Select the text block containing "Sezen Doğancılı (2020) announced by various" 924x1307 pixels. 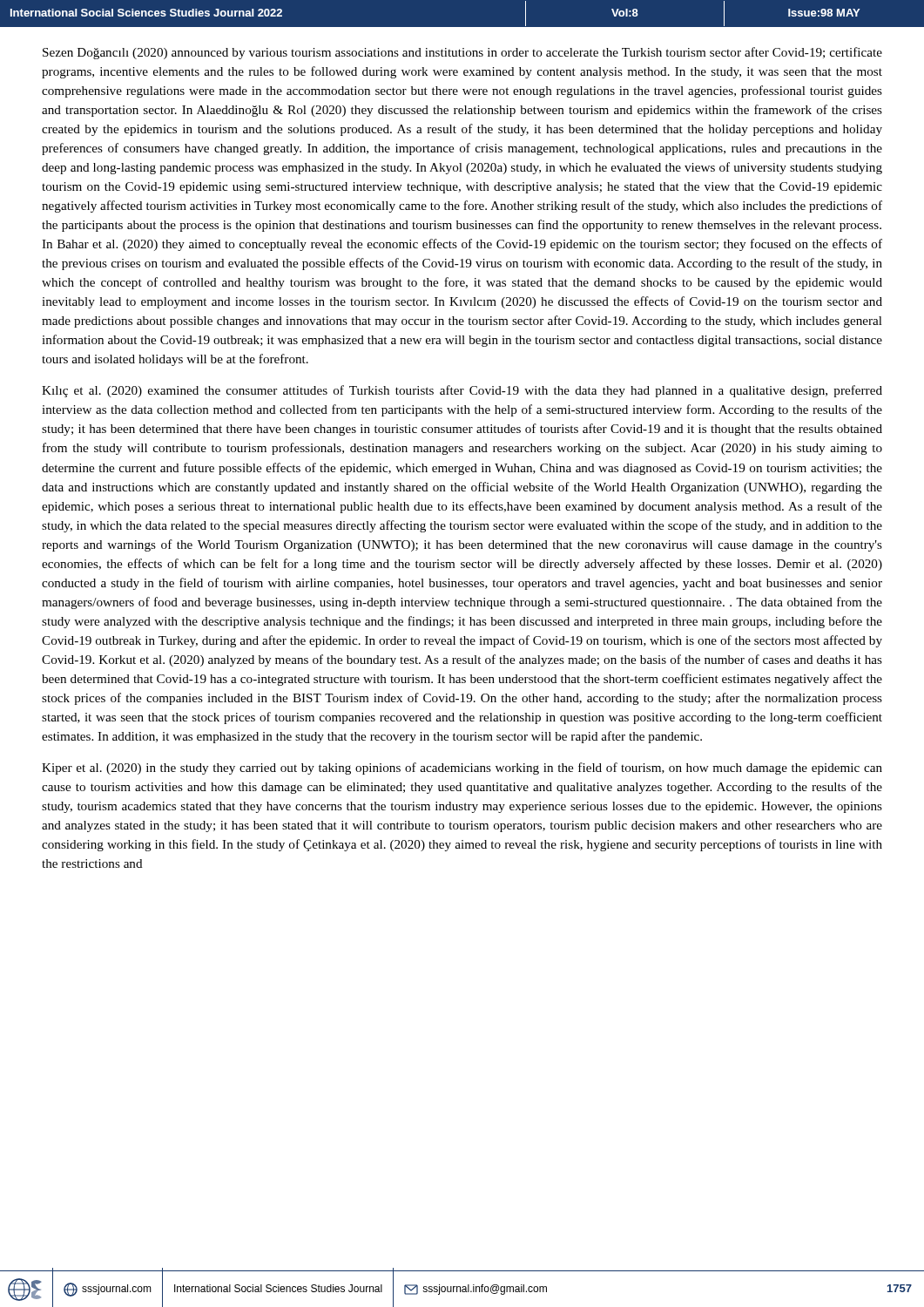pos(462,205)
